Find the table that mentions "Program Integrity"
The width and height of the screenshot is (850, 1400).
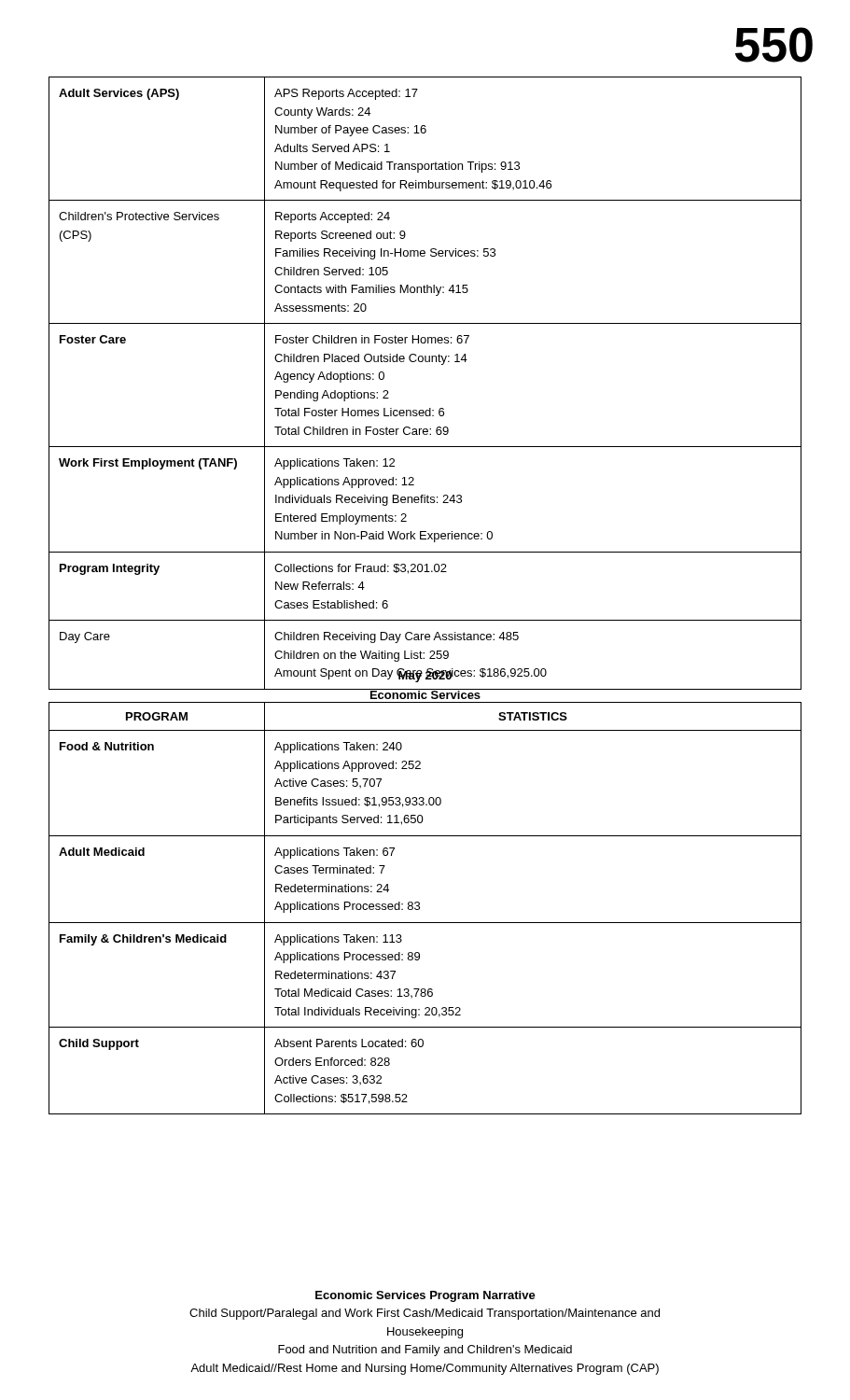[425, 383]
